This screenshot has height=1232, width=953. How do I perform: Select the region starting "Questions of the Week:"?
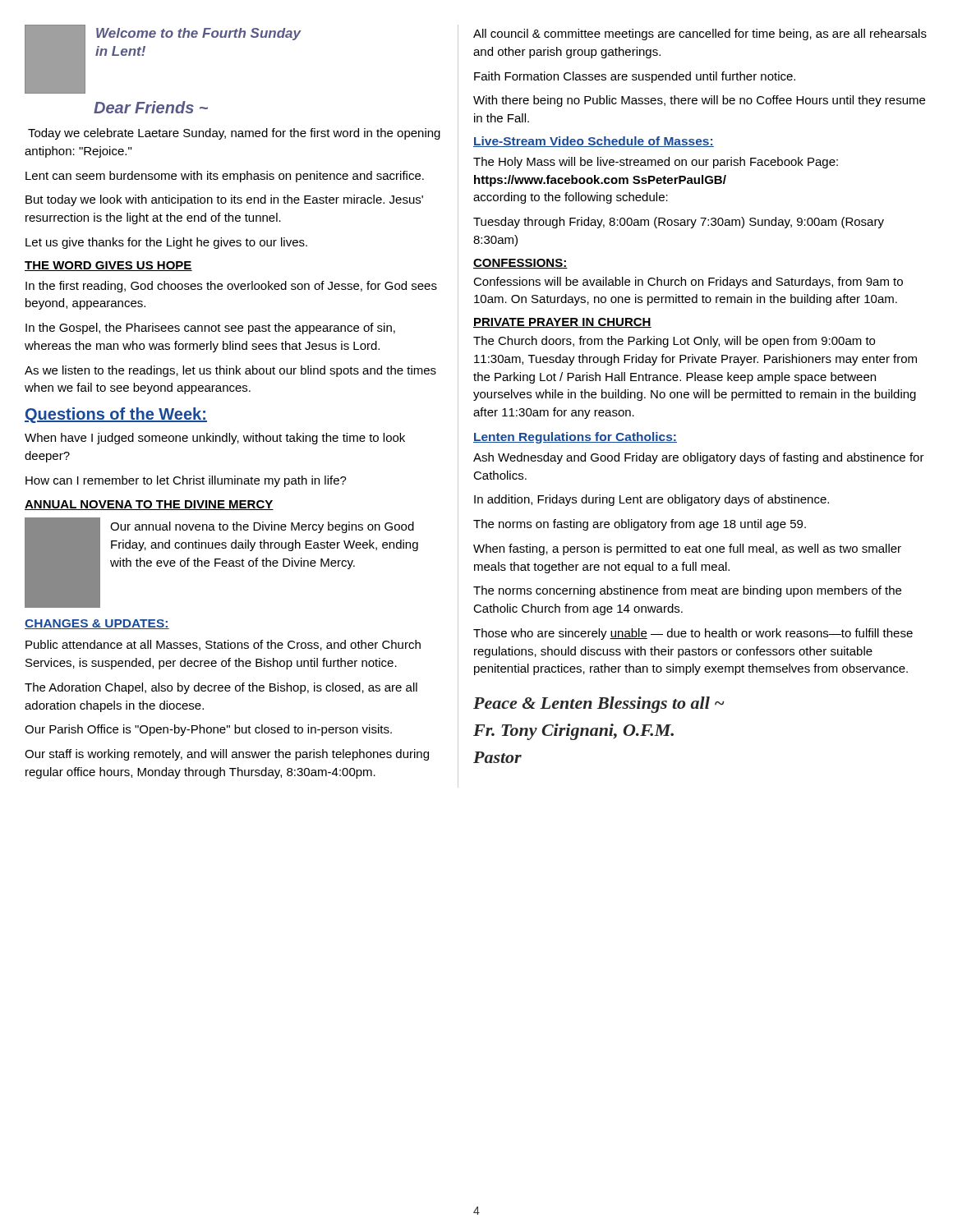pyautogui.click(x=116, y=415)
